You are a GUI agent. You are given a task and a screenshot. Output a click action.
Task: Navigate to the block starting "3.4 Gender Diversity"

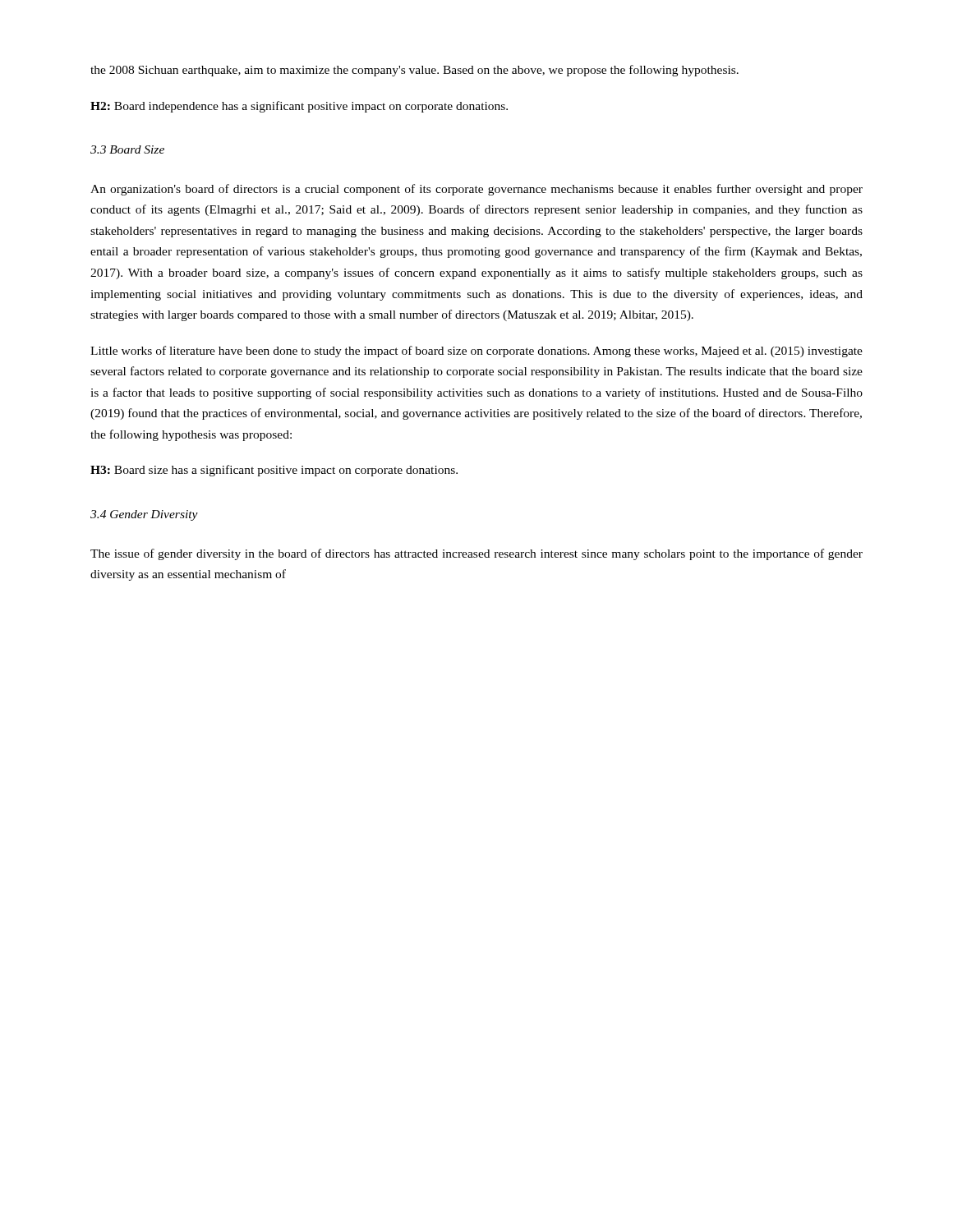click(144, 514)
